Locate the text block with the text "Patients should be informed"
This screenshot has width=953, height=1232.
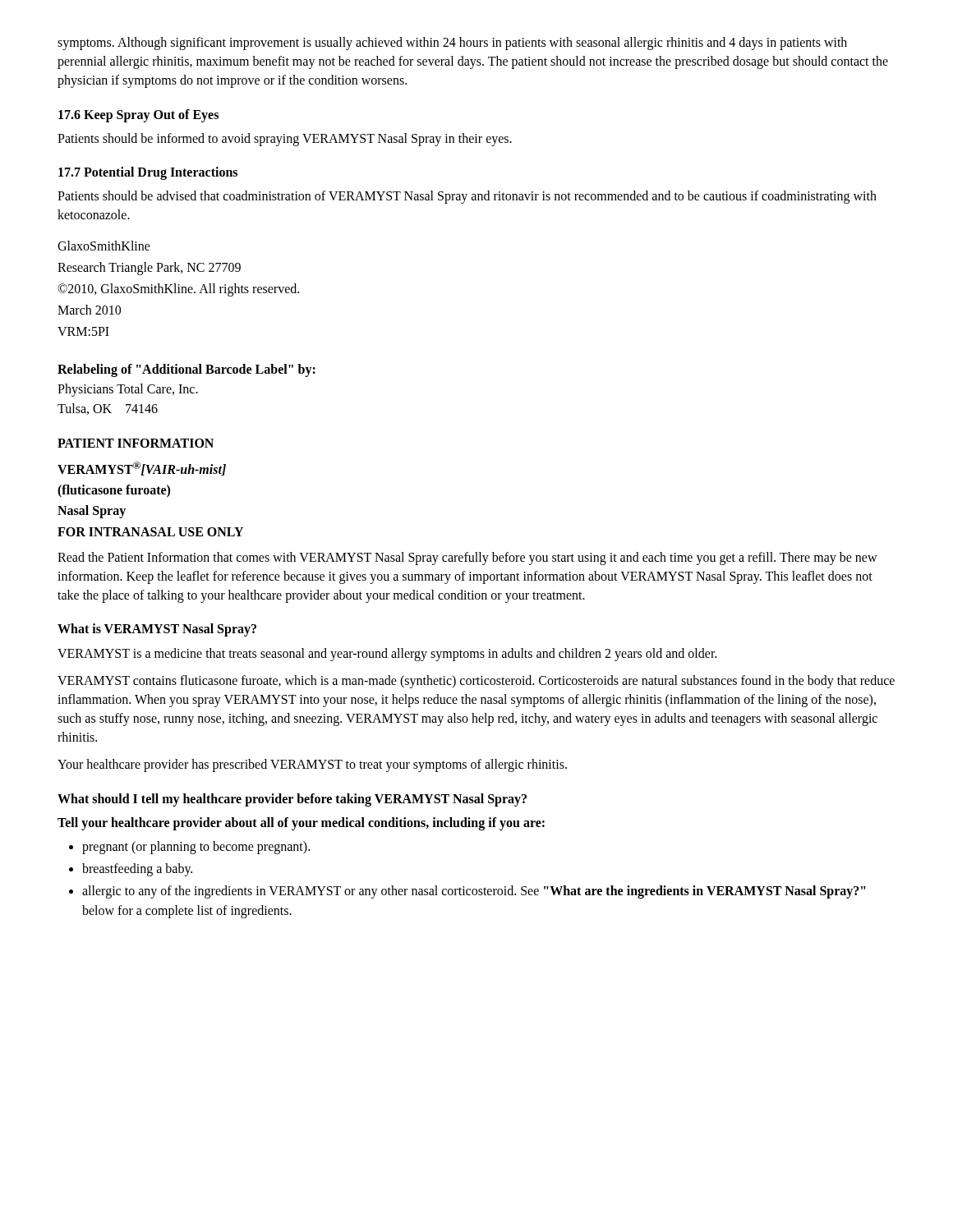(x=285, y=138)
